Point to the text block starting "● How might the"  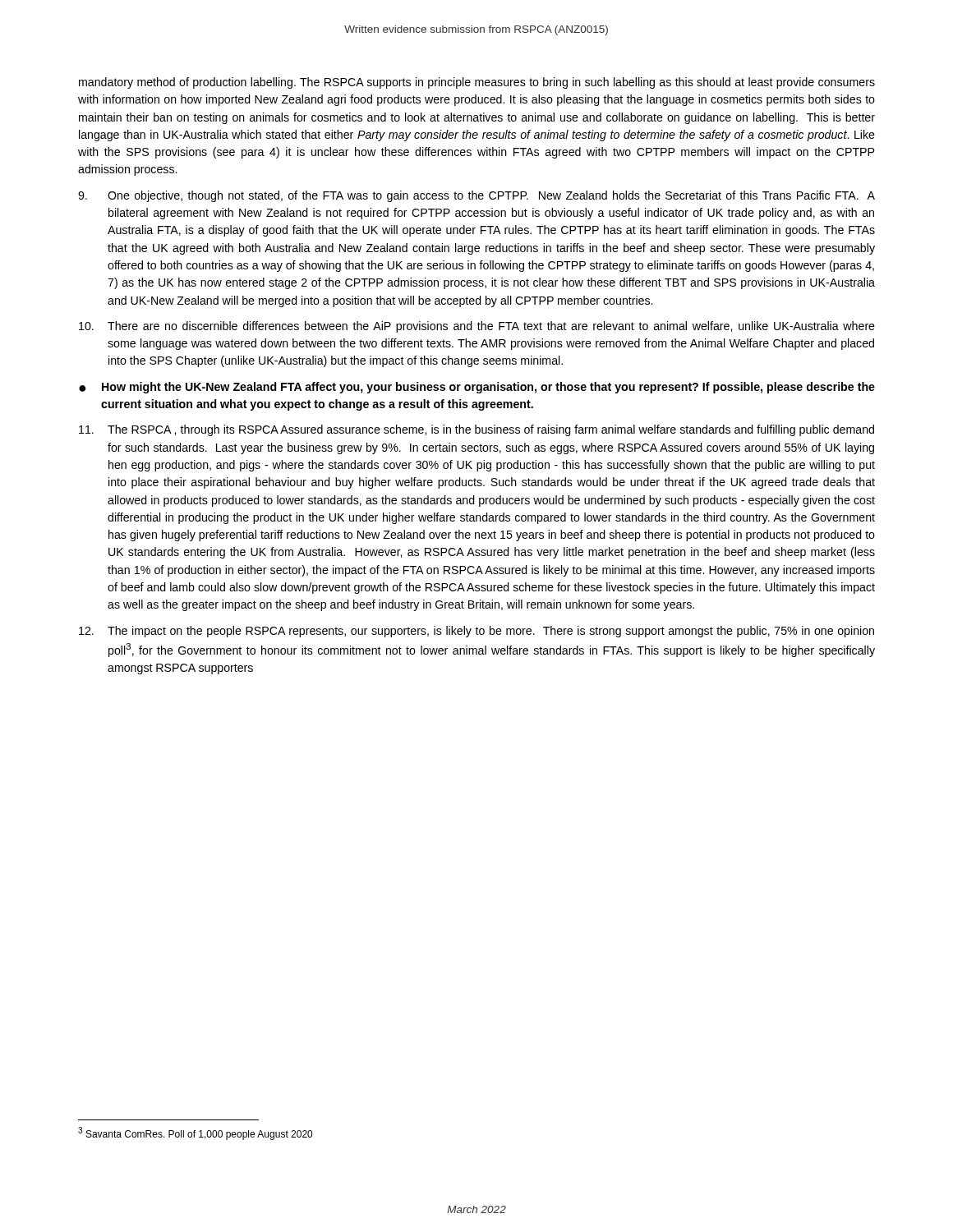pyautogui.click(x=476, y=396)
